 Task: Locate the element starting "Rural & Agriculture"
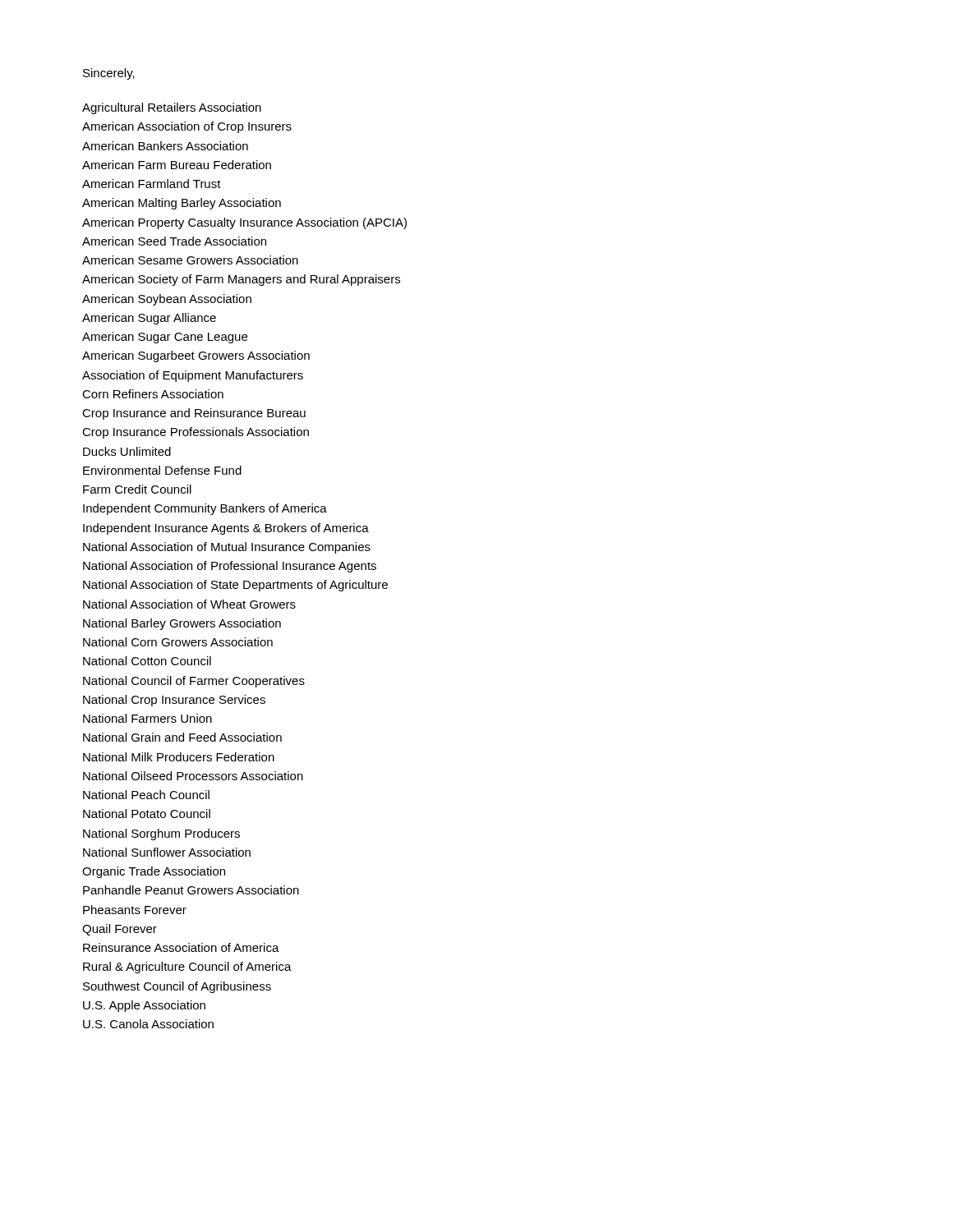click(187, 967)
